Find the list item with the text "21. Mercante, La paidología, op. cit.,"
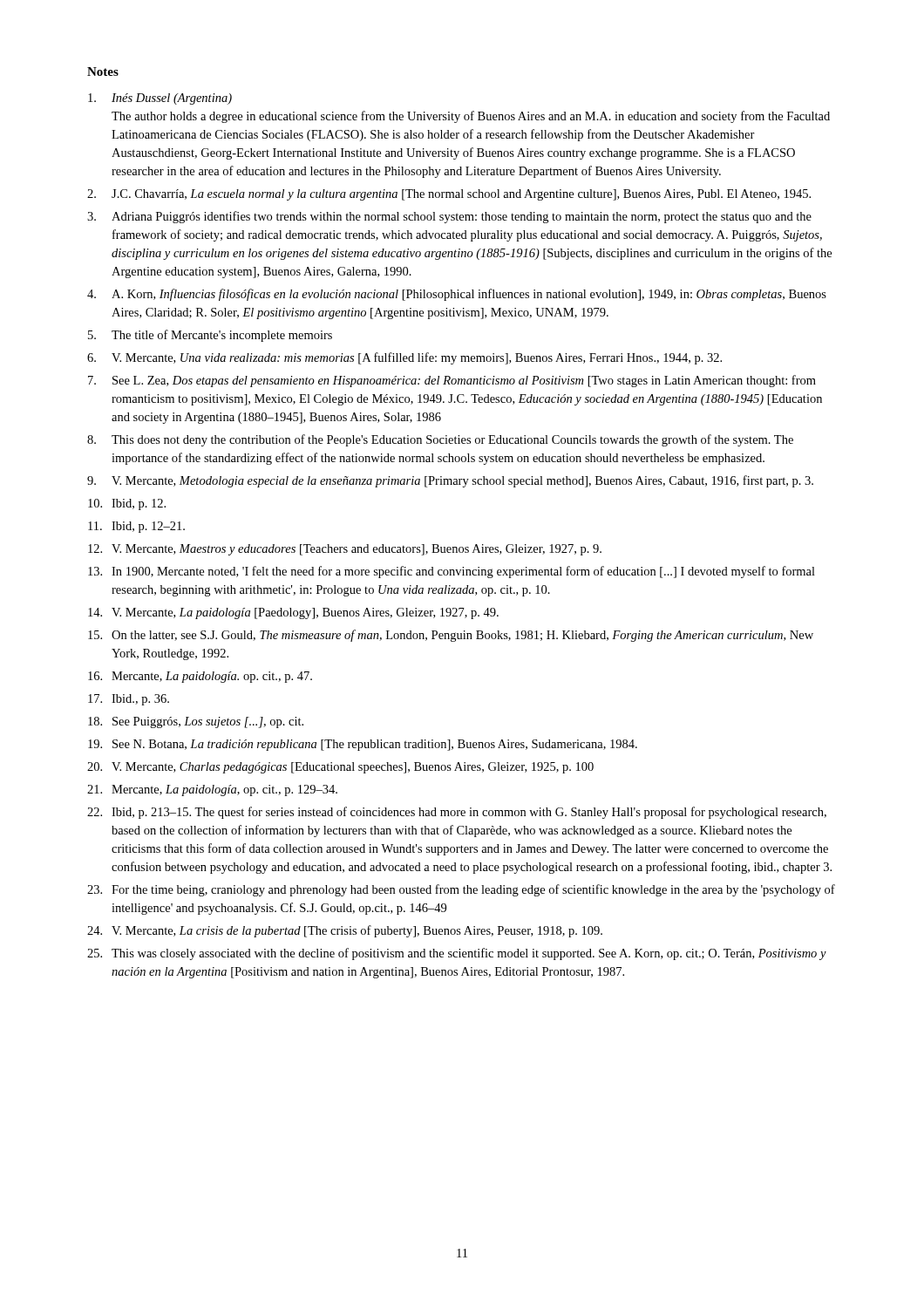The image size is (924, 1308). coord(213,790)
